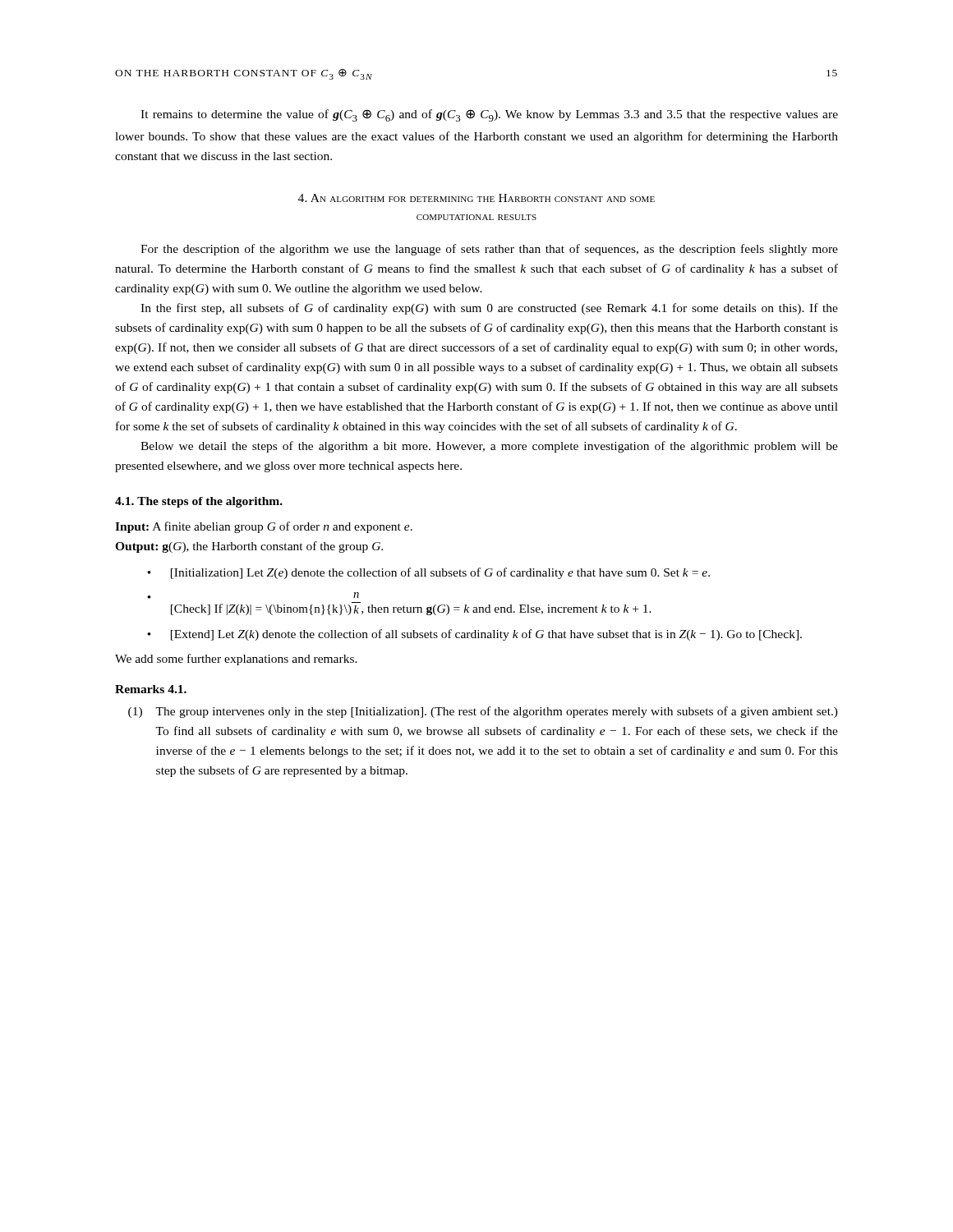Find the text block starting "4. An algorithm for determining the"
Screen dimensions: 1232x953
tap(476, 207)
